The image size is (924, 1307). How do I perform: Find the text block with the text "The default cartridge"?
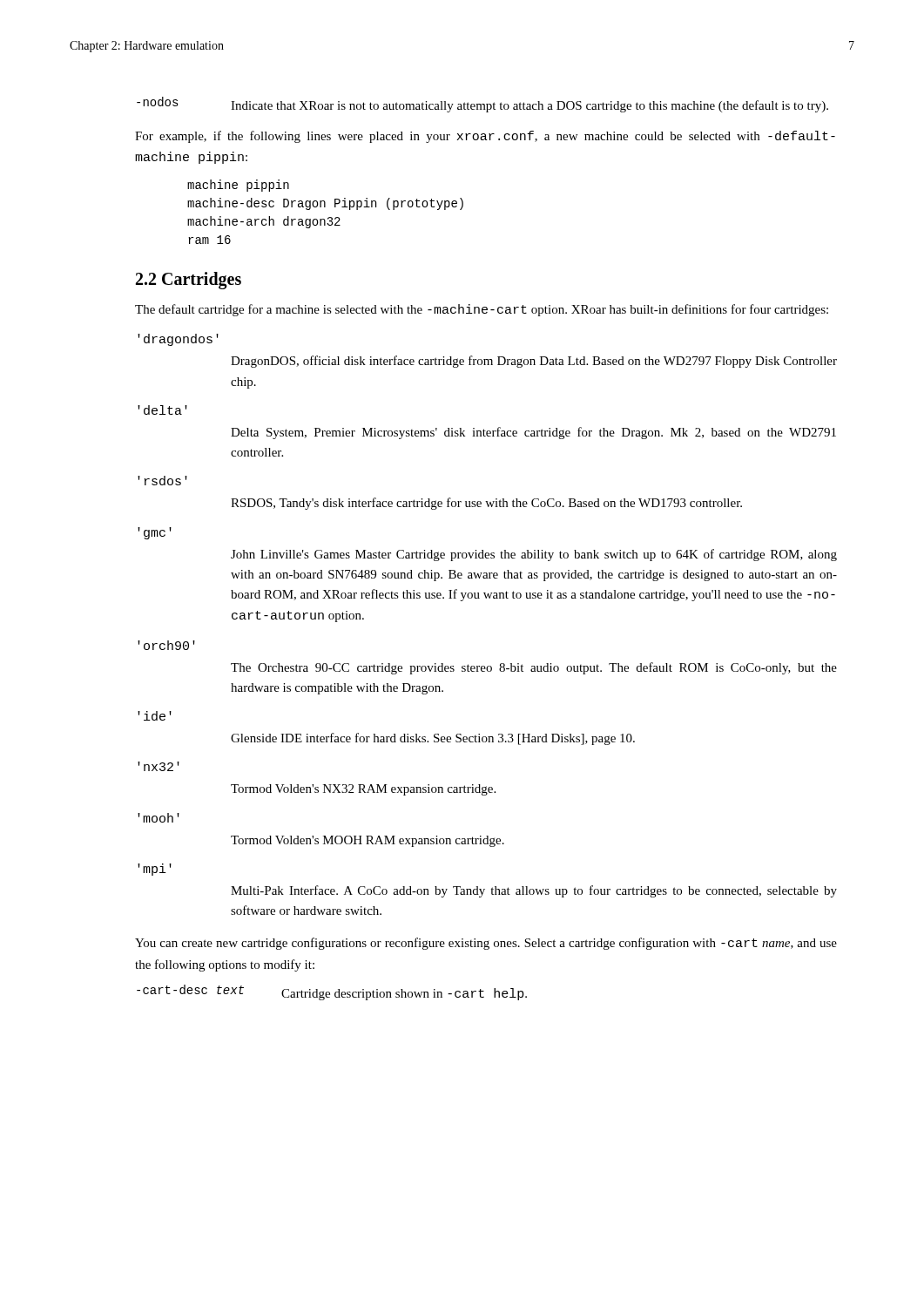tap(482, 310)
